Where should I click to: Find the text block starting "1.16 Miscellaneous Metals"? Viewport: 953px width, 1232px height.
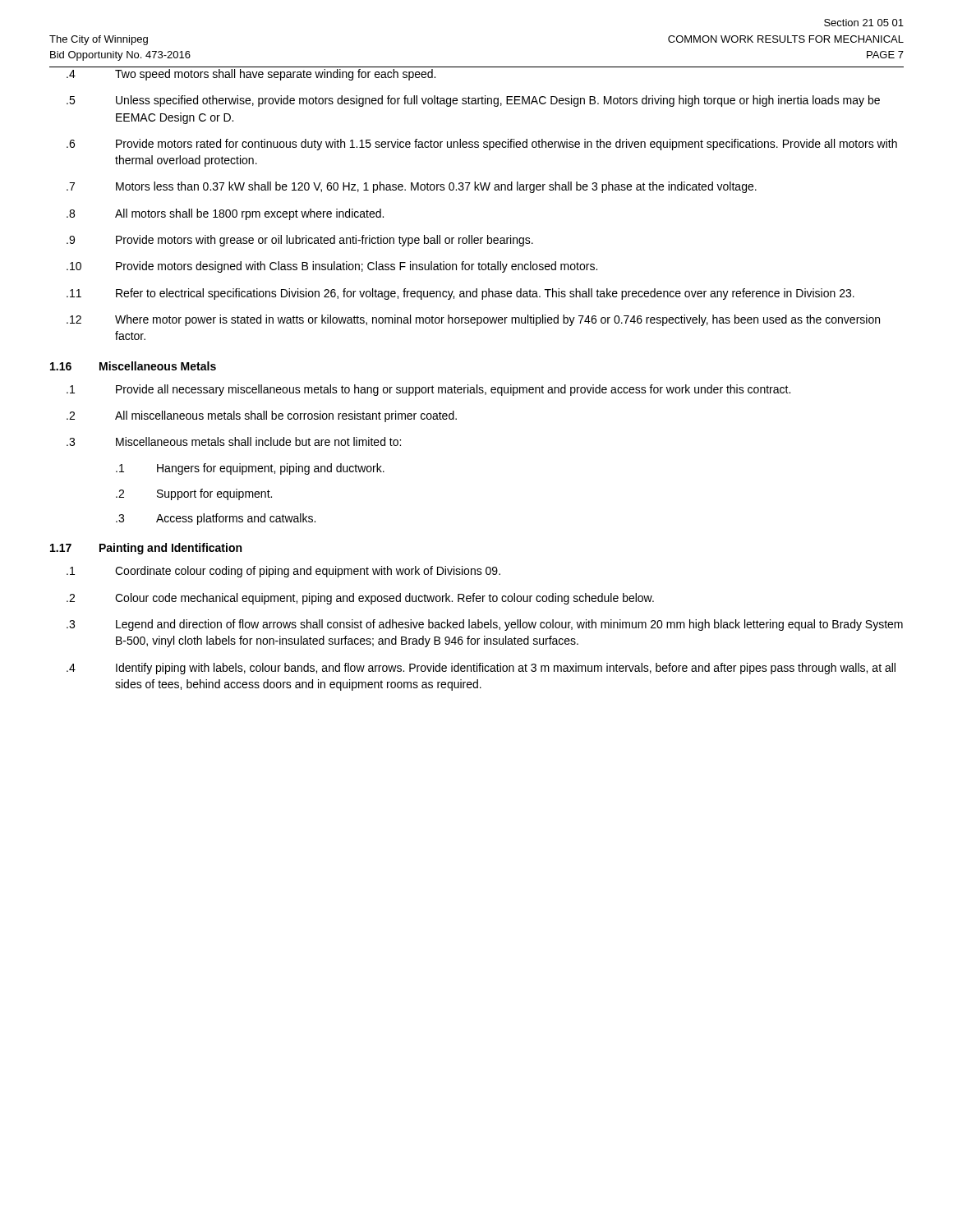click(x=133, y=366)
